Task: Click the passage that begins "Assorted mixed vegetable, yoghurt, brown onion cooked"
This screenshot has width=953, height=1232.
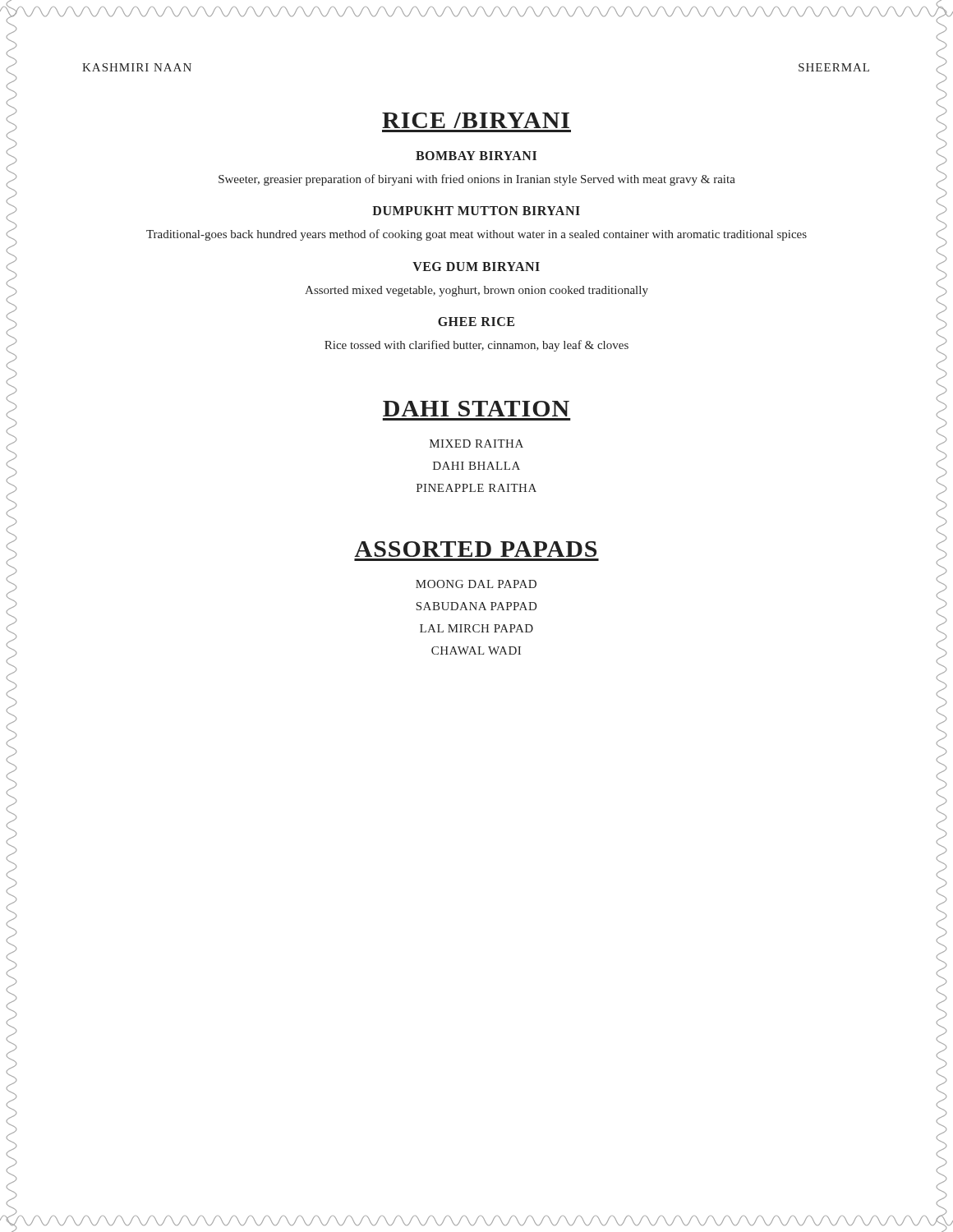Action: 476,290
